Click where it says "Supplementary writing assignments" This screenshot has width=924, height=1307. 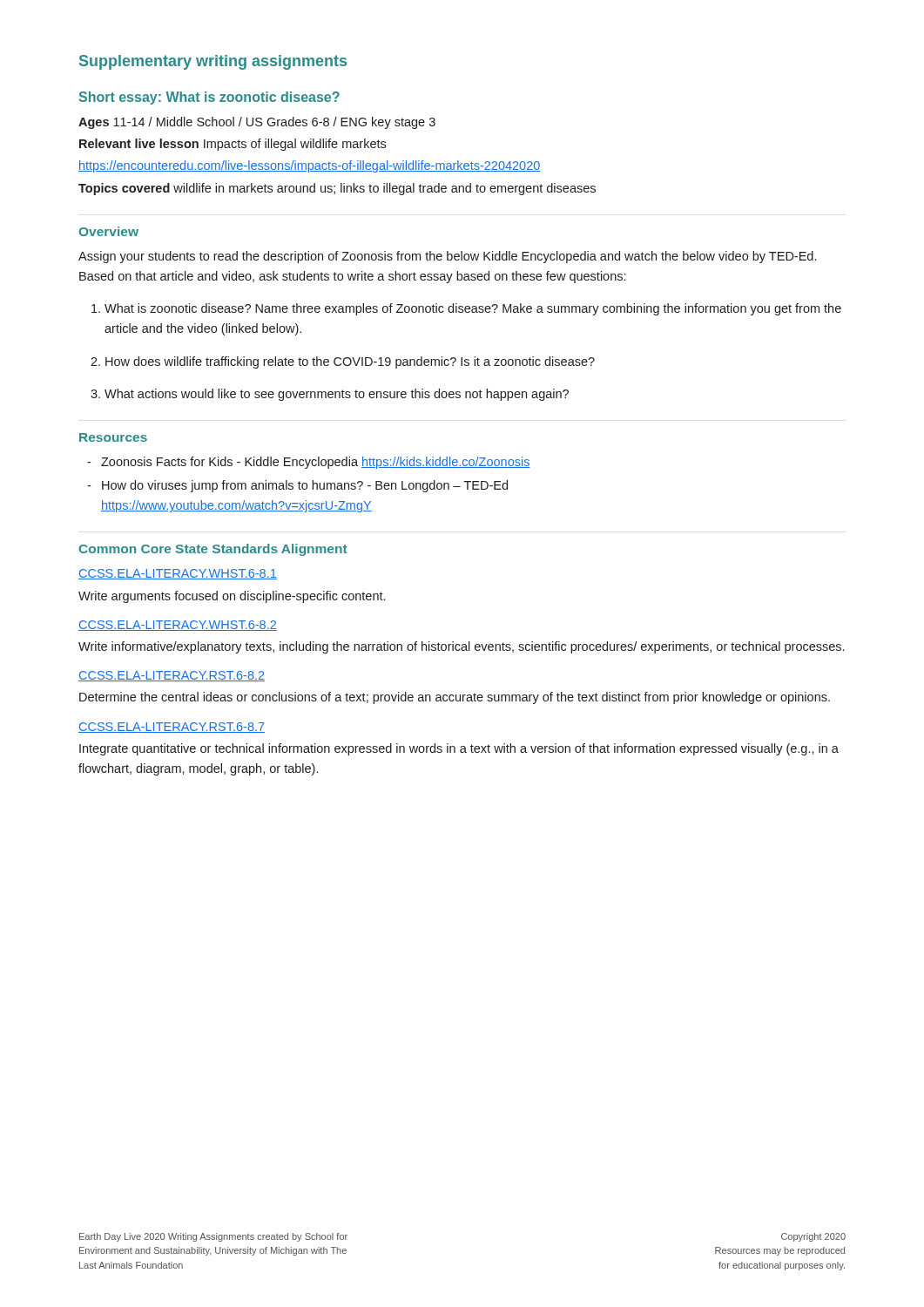213,61
